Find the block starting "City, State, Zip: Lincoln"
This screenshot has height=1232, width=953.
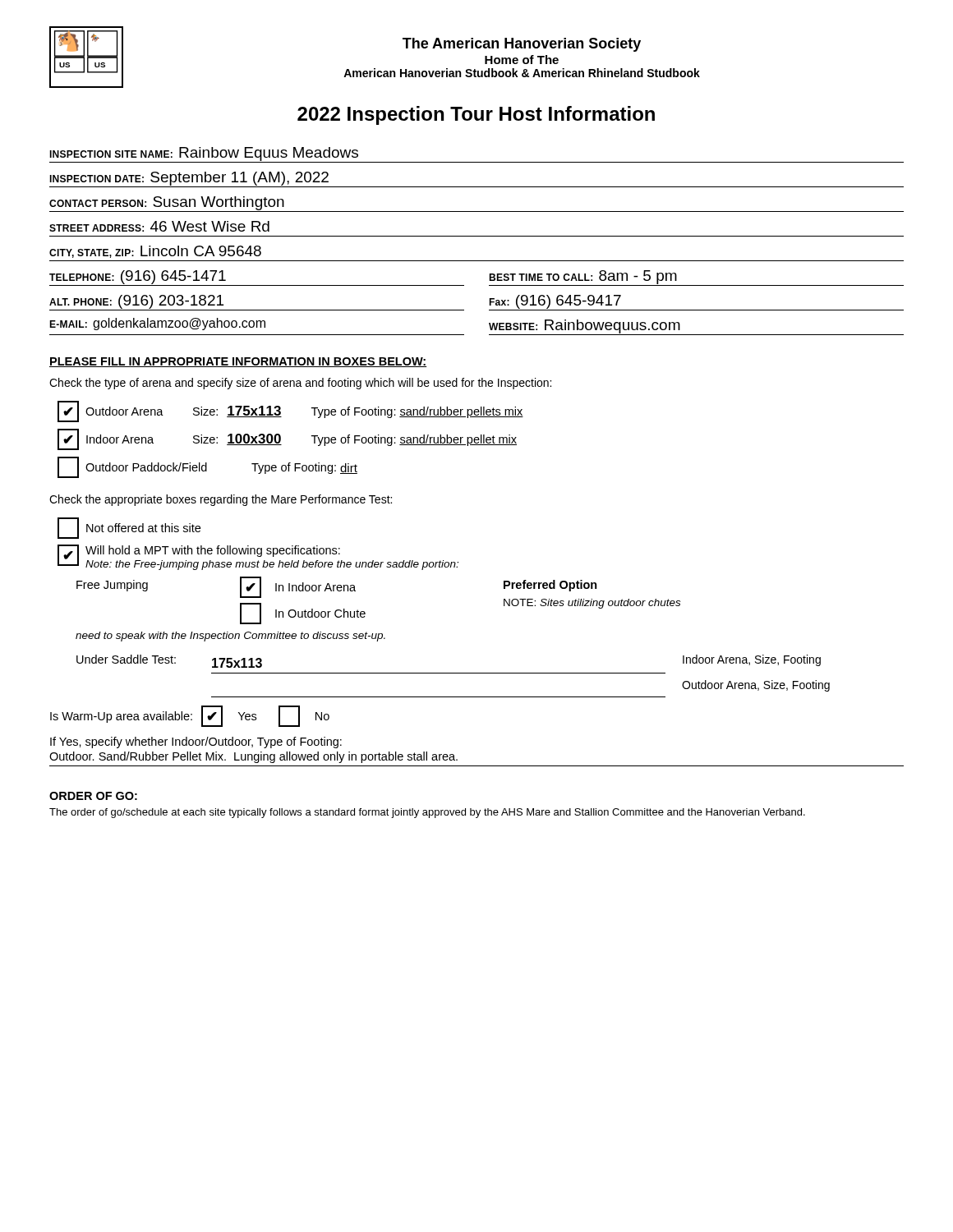coord(476,251)
